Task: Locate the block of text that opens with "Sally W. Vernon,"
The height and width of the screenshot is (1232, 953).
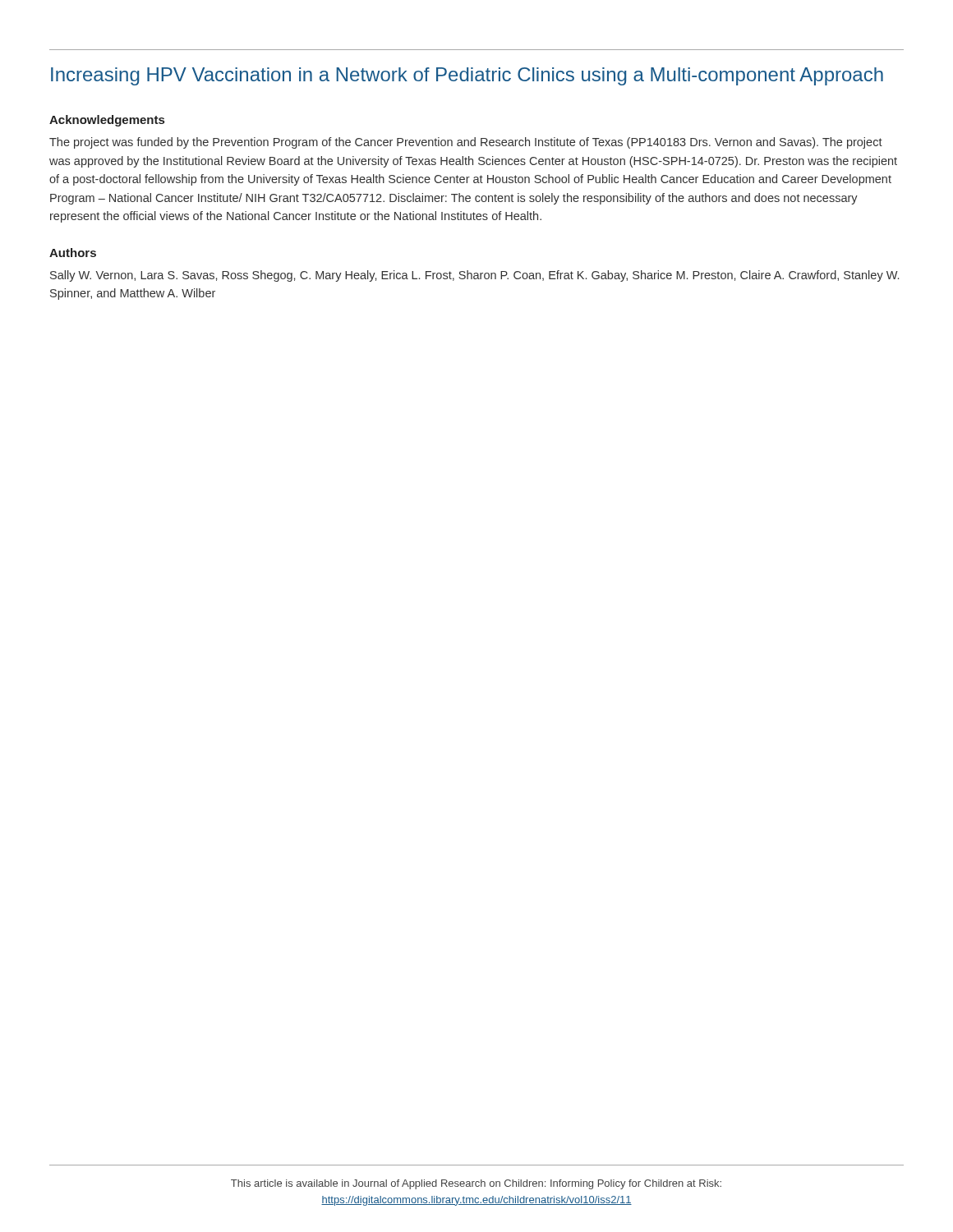Action: pyautogui.click(x=476, y=284)
